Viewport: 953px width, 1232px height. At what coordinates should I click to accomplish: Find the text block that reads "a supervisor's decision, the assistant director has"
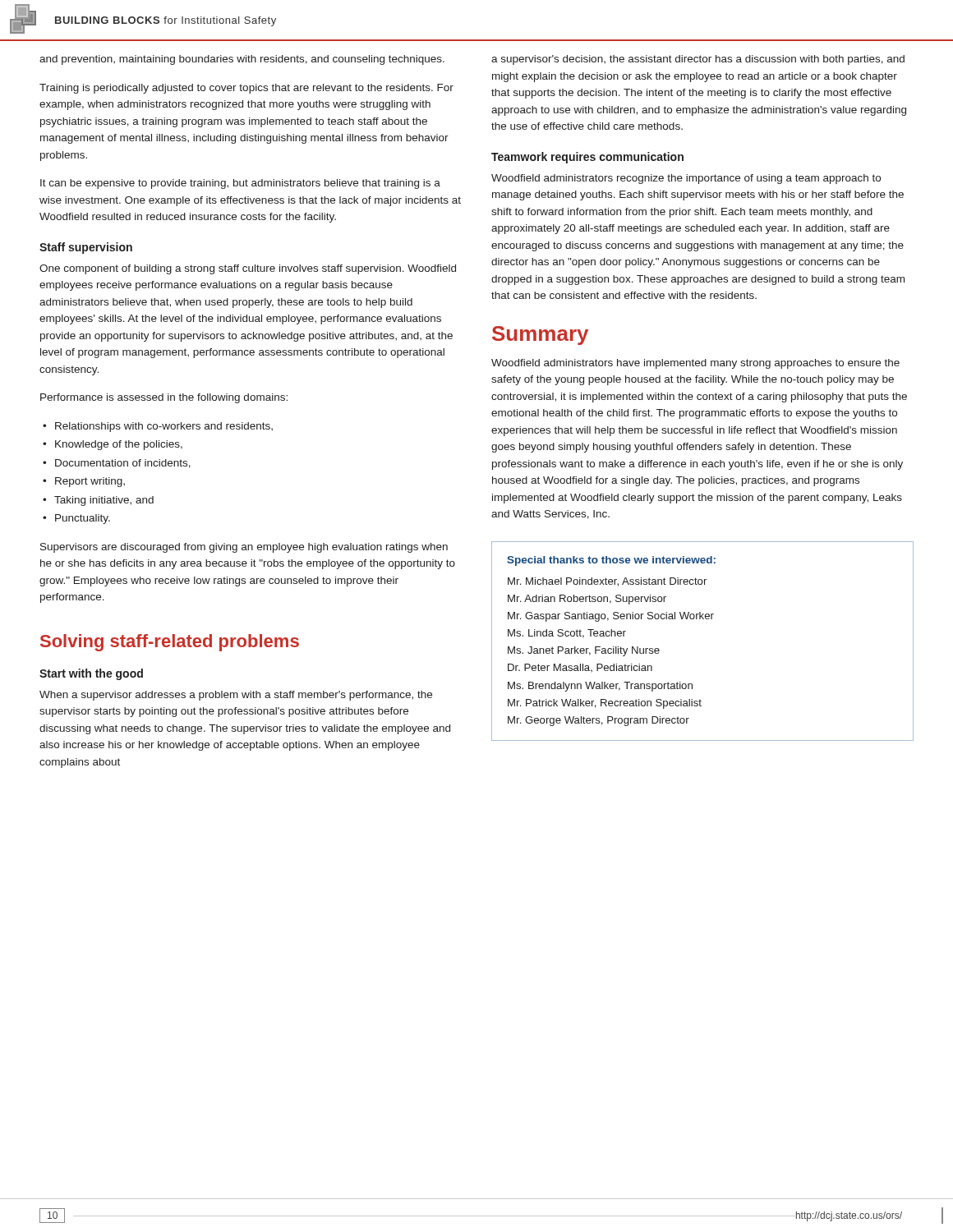coord(699,92)
